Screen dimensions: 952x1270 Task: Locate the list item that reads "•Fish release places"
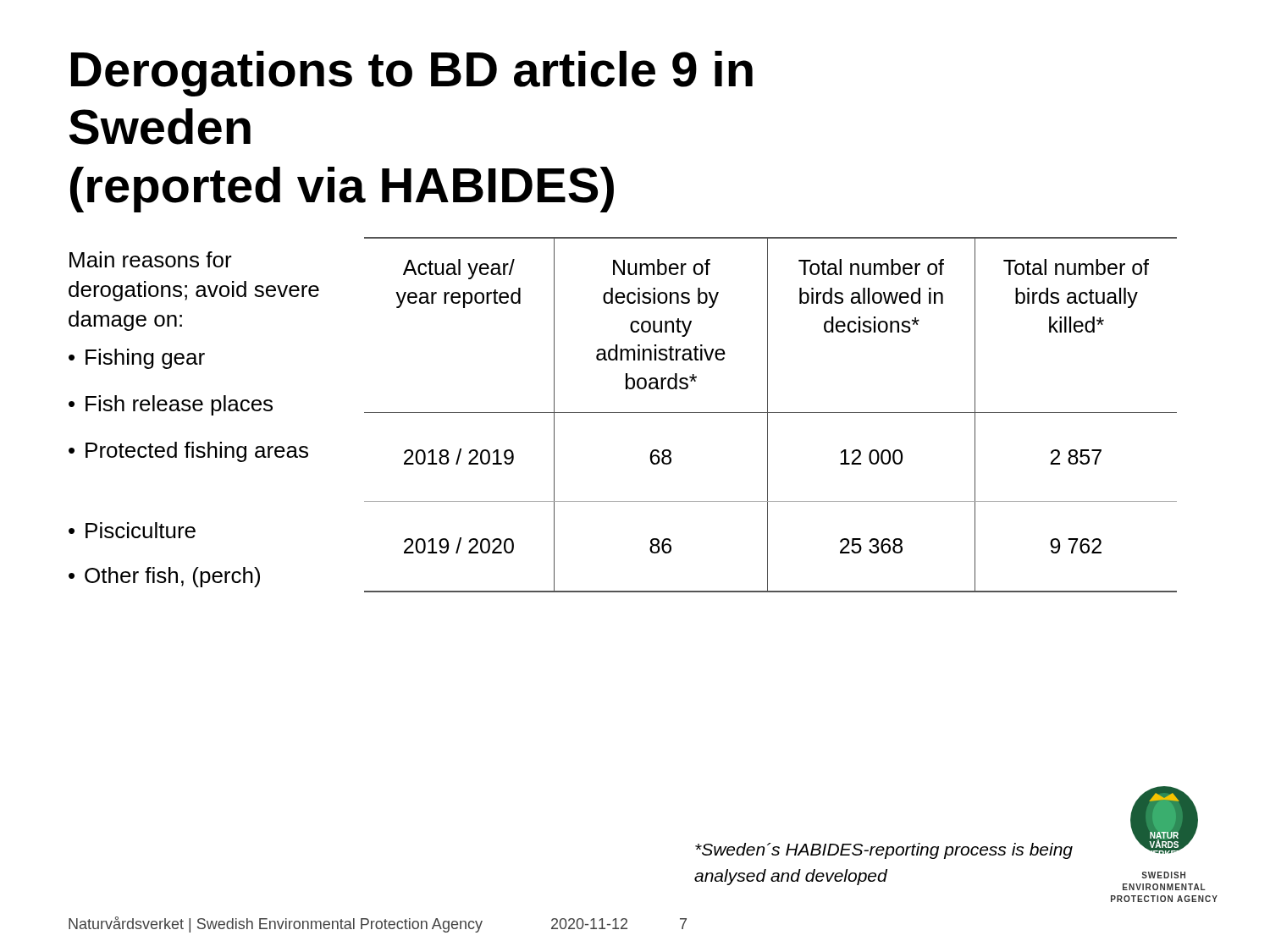(171, 404)
